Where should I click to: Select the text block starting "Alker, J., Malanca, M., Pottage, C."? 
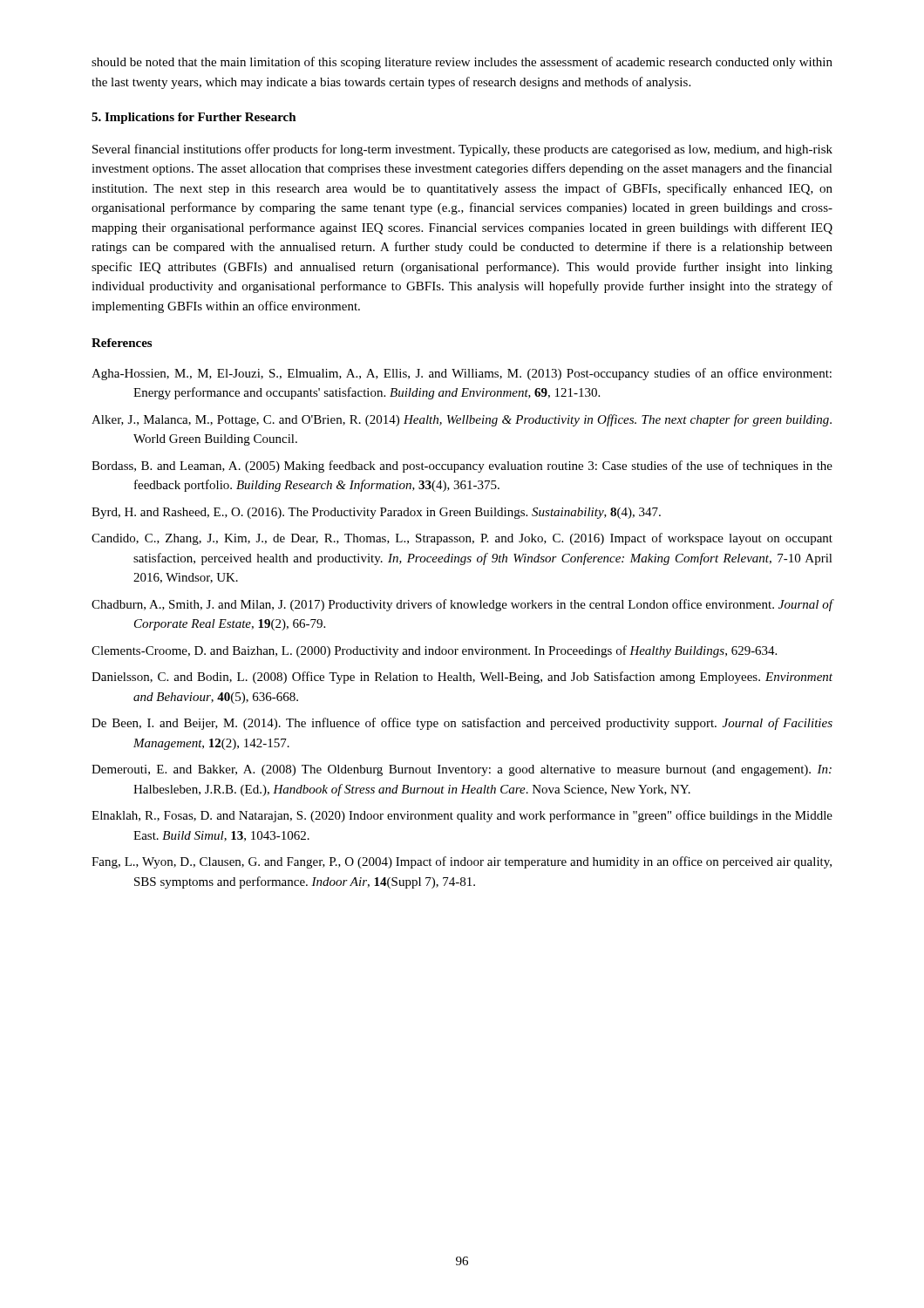click(462, 429)
